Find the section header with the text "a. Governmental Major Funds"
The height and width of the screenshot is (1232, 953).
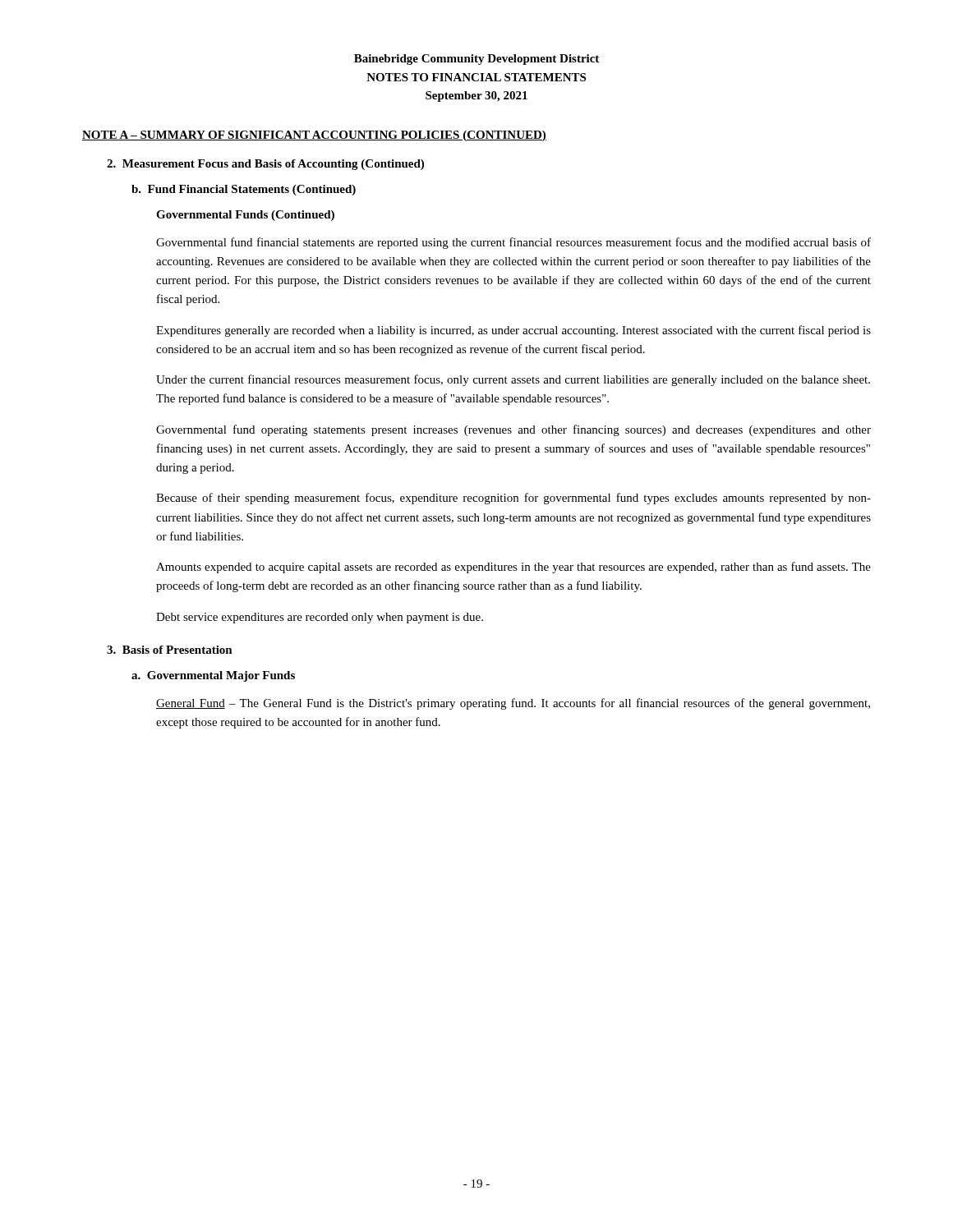pos(213,675)
